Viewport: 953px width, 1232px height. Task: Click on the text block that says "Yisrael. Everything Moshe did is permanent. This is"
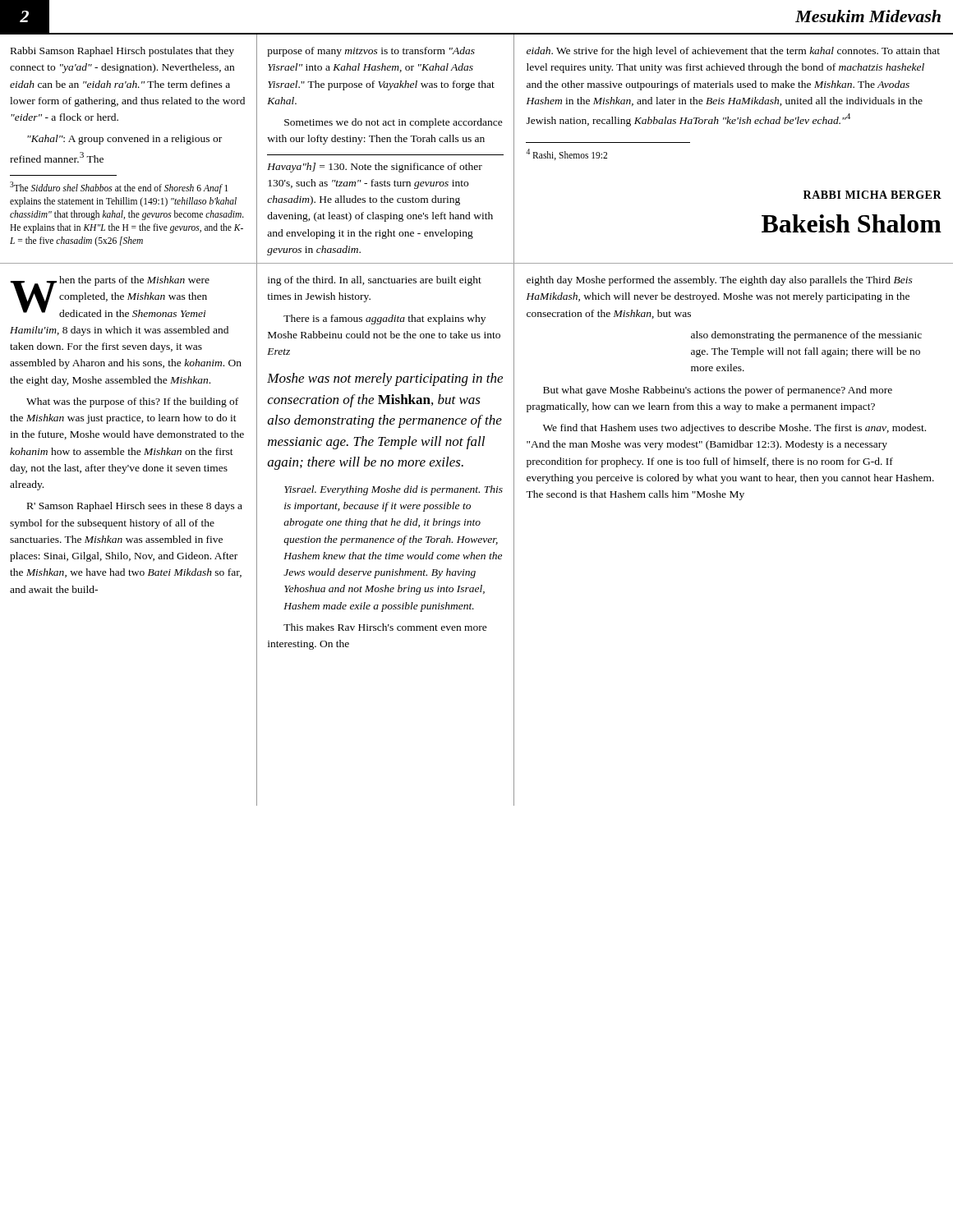[386, 567]
